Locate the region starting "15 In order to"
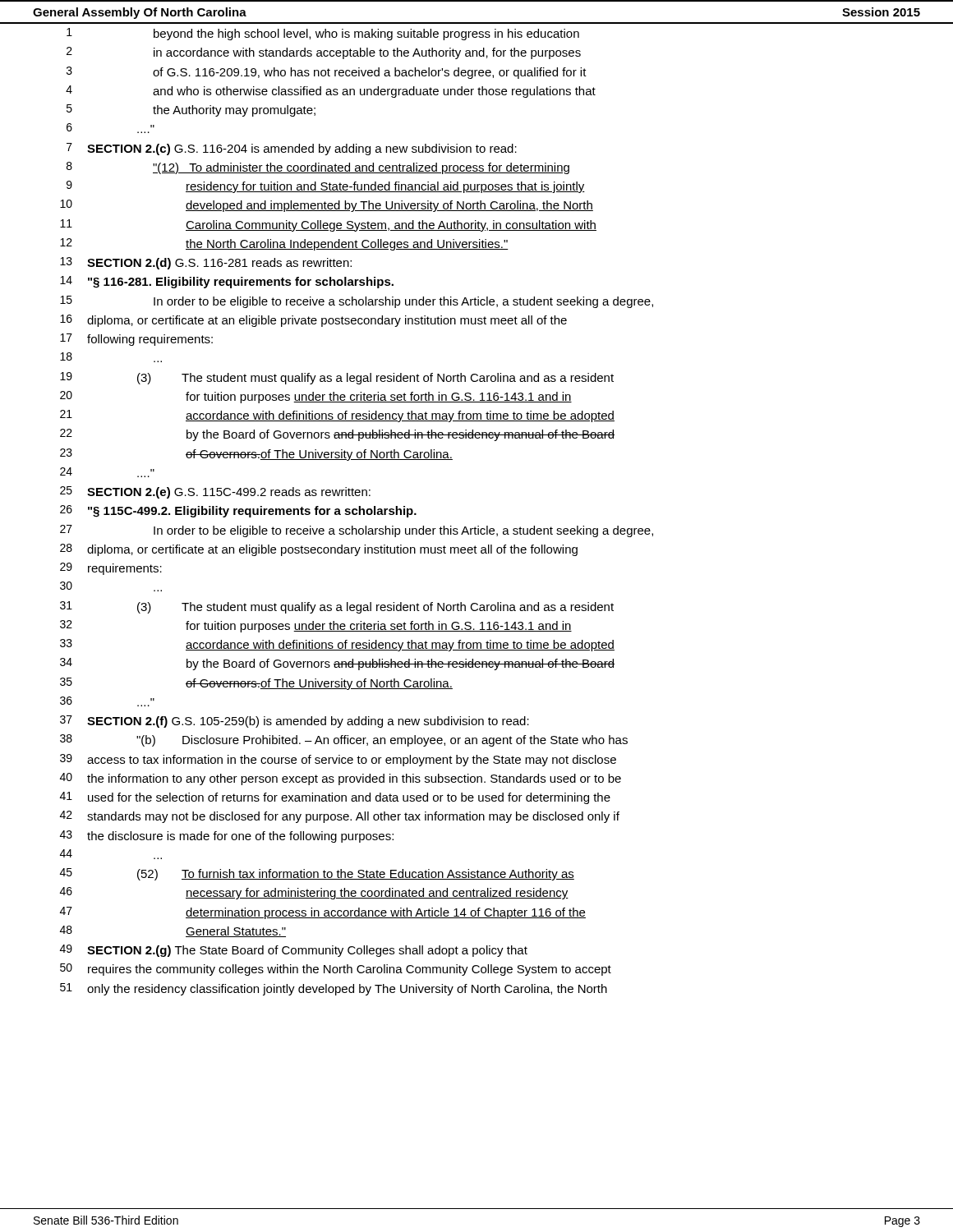Image resolution: width=953 pixels, height=1232 pixels. pyautogui.click(x=476, y=320)
